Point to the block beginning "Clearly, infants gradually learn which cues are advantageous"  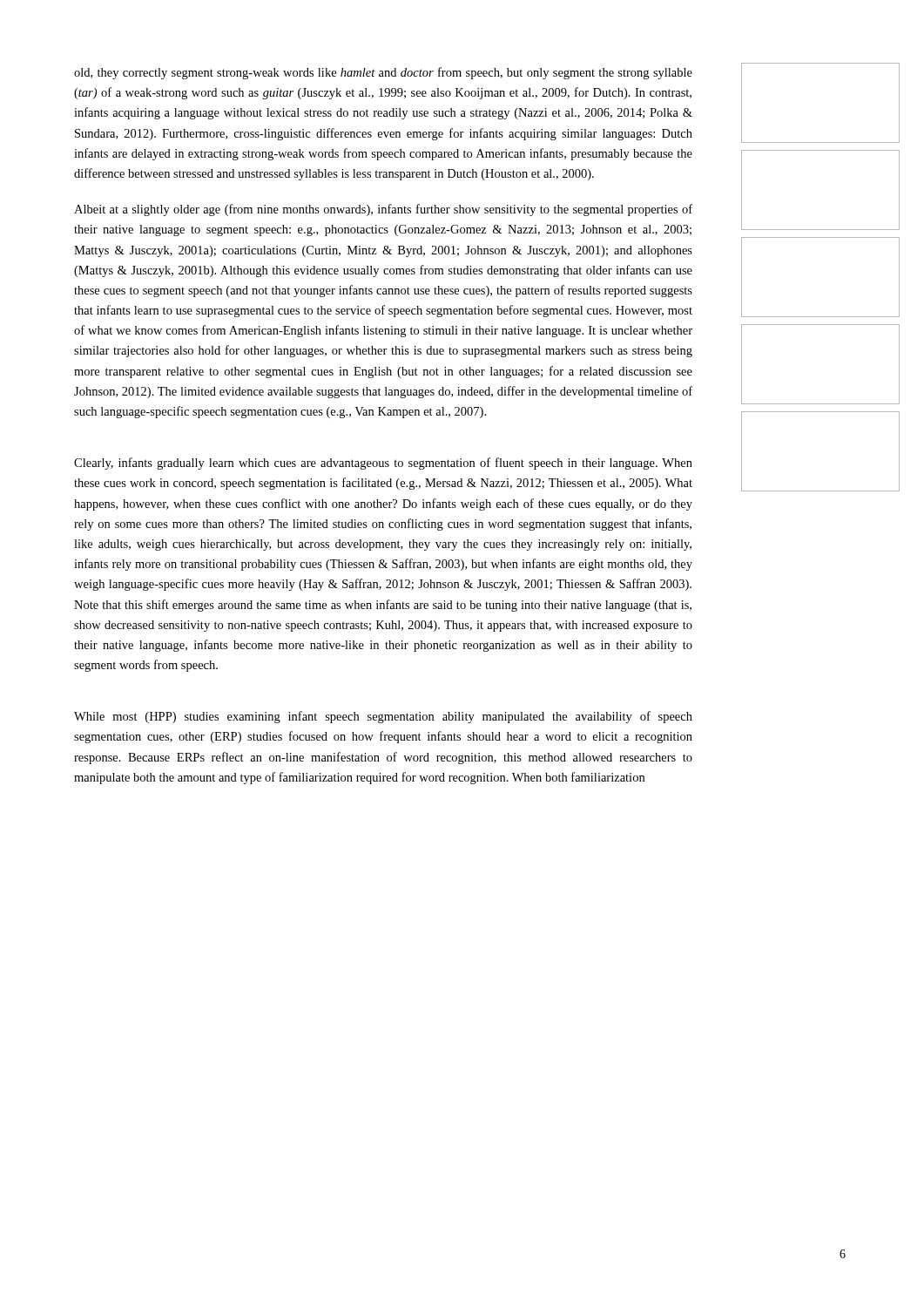tap(383, 564)
